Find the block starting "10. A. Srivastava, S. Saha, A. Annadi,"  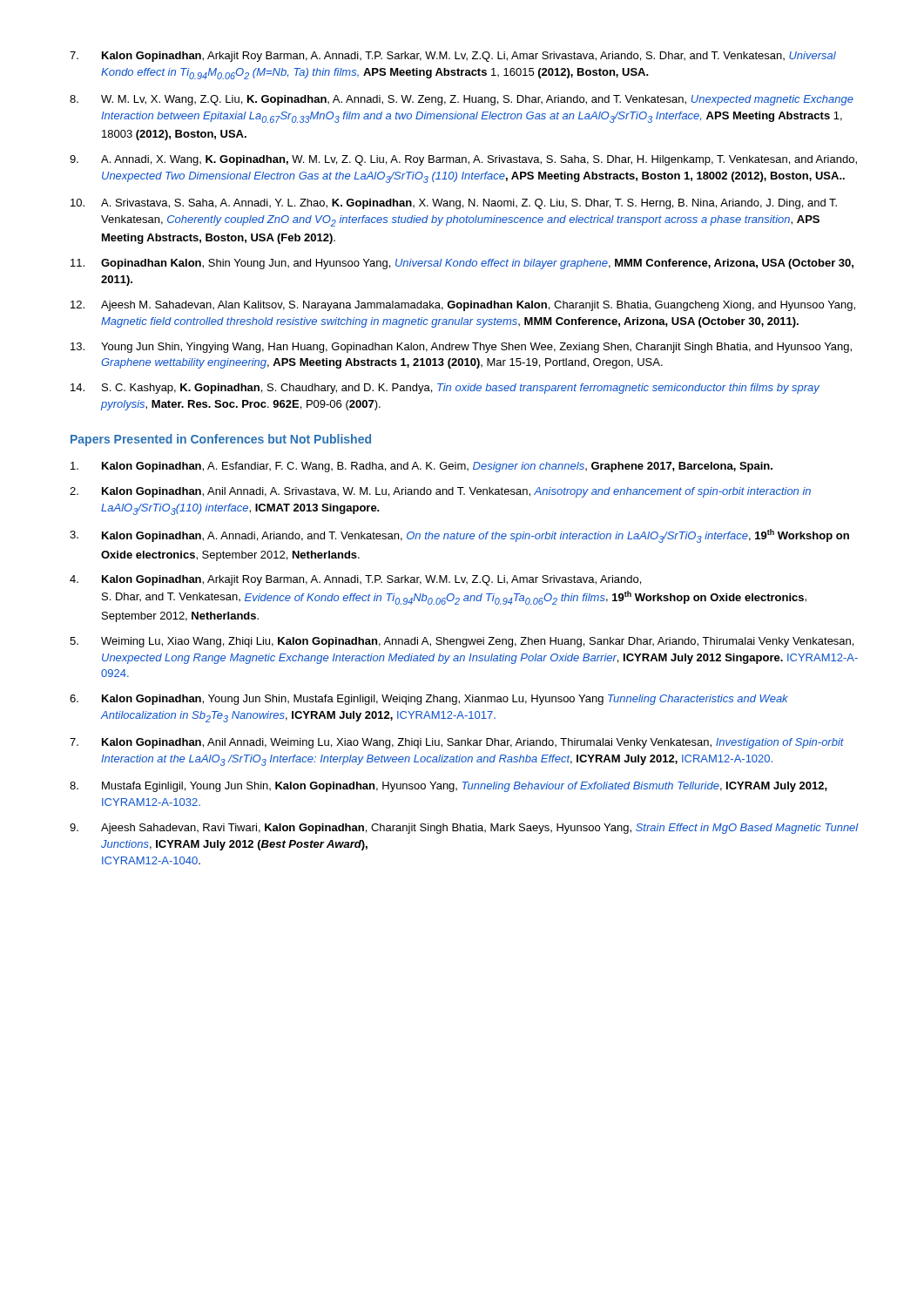[466, 221]
